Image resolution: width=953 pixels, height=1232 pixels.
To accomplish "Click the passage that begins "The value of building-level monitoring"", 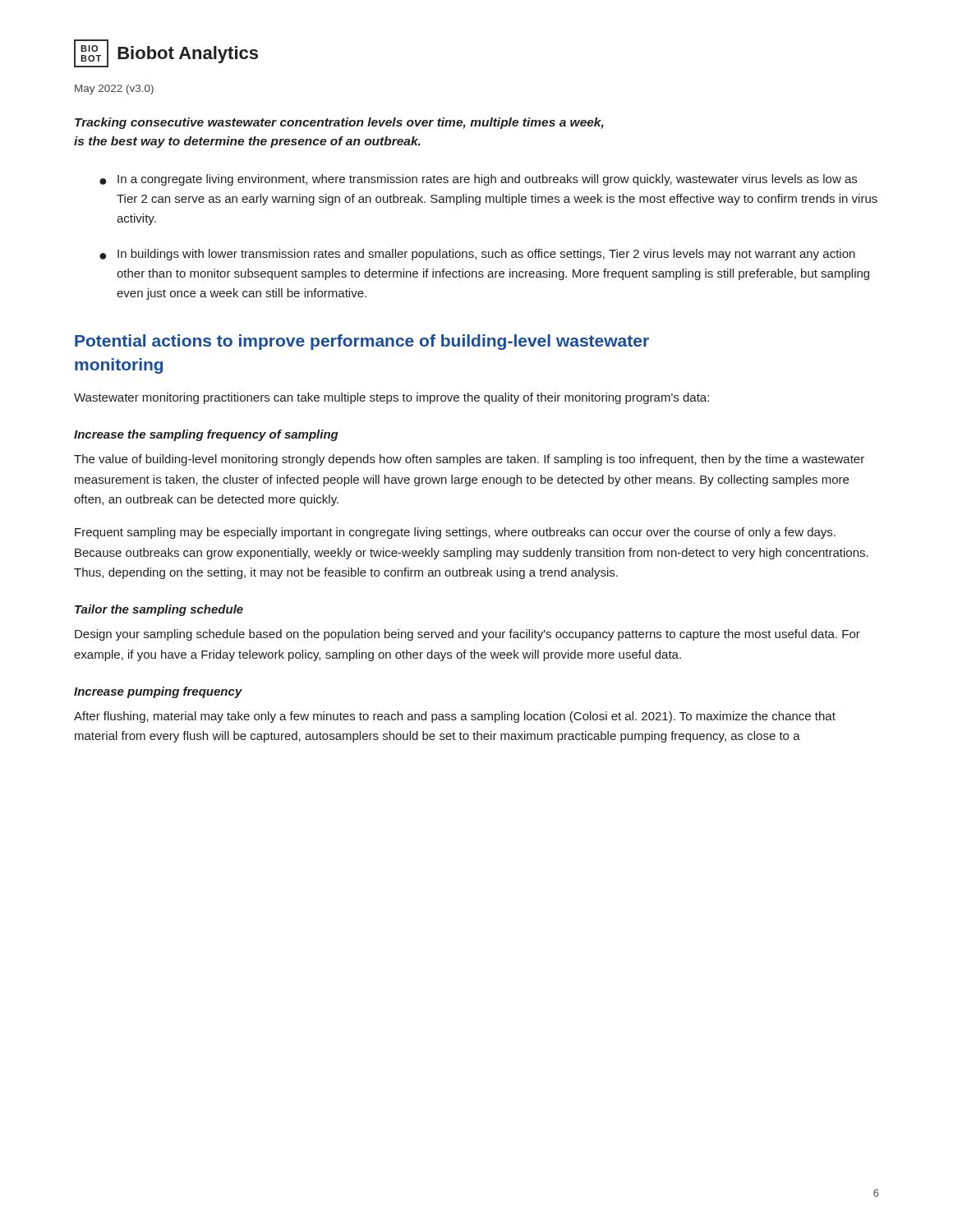I will click(469, 479).
